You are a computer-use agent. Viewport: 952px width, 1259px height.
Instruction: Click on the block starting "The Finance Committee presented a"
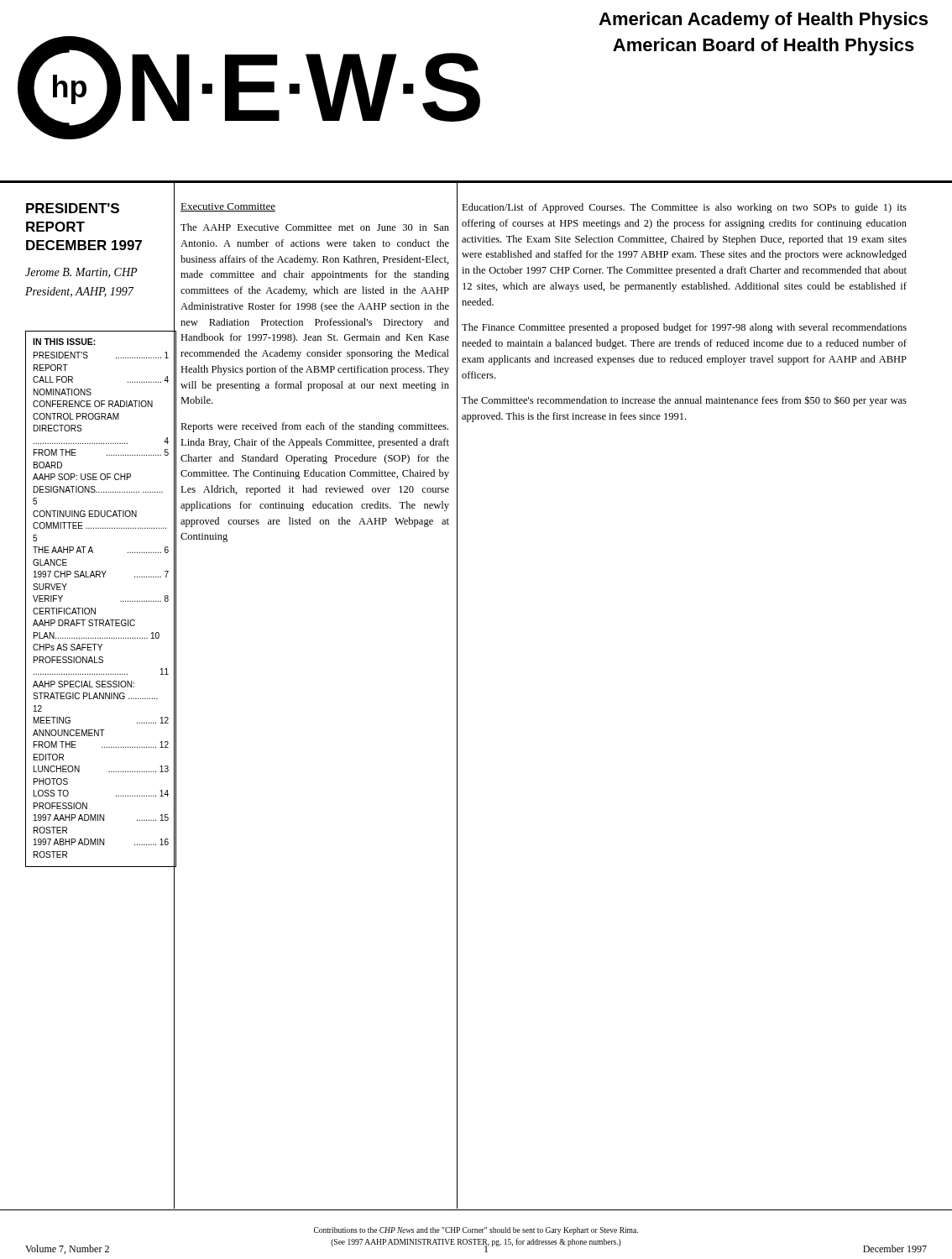point(684,351)
